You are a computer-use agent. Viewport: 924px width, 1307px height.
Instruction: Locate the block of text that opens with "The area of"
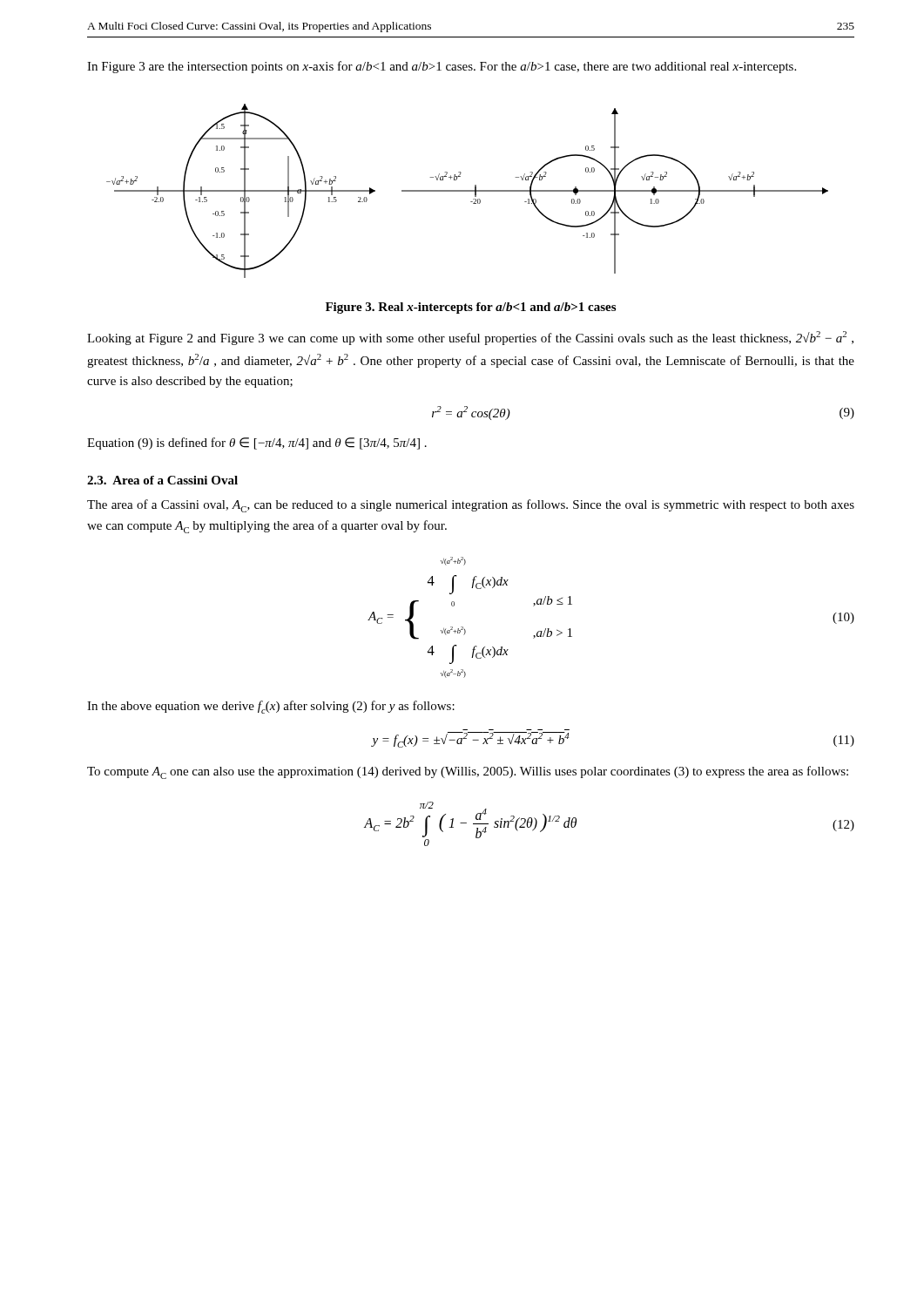click(471, 516)
